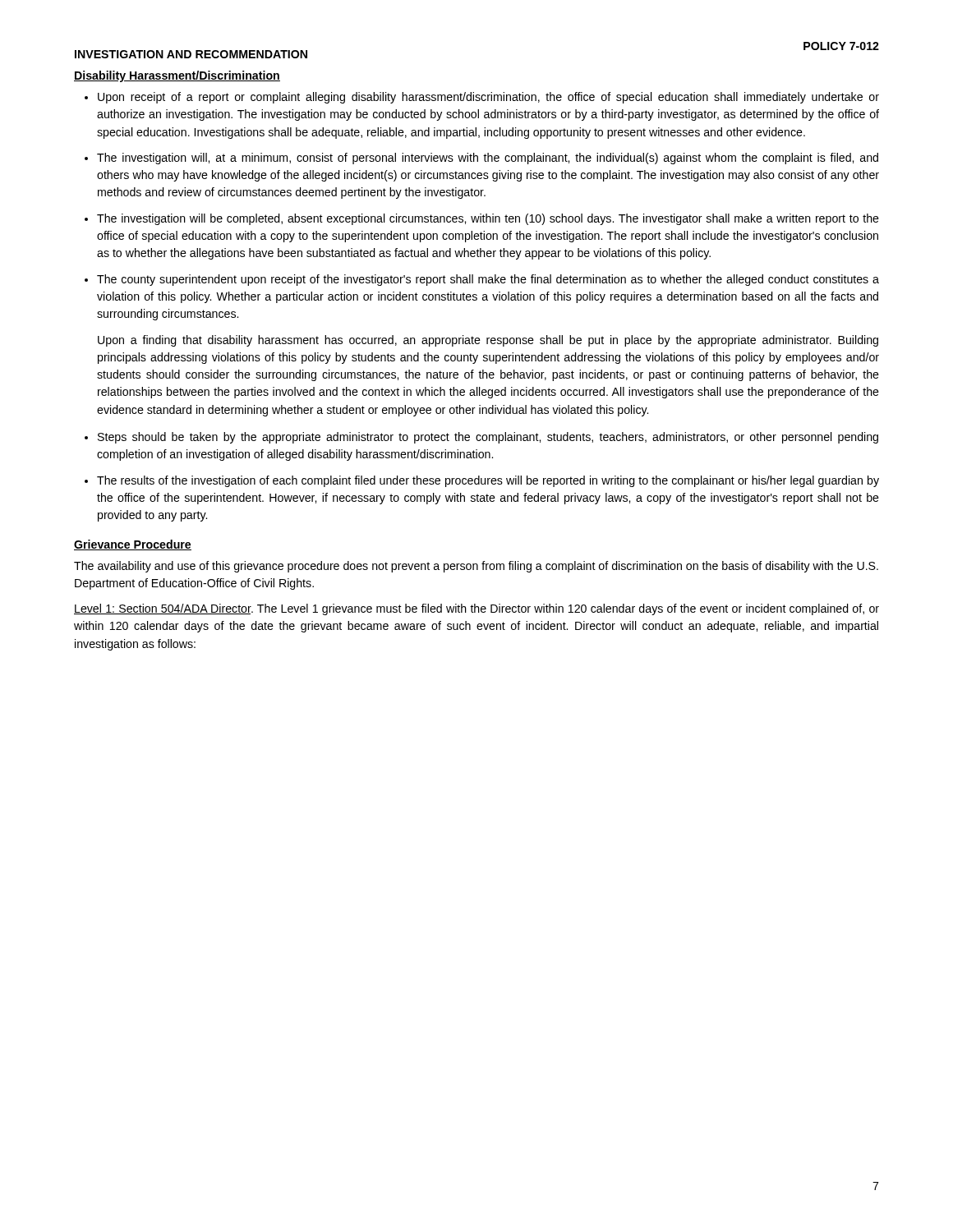Find the block starting "INVESTIGATION AND RECOMMENDATION"
This screenshot has height=1232, width=953.
click(x=191, y=54)
